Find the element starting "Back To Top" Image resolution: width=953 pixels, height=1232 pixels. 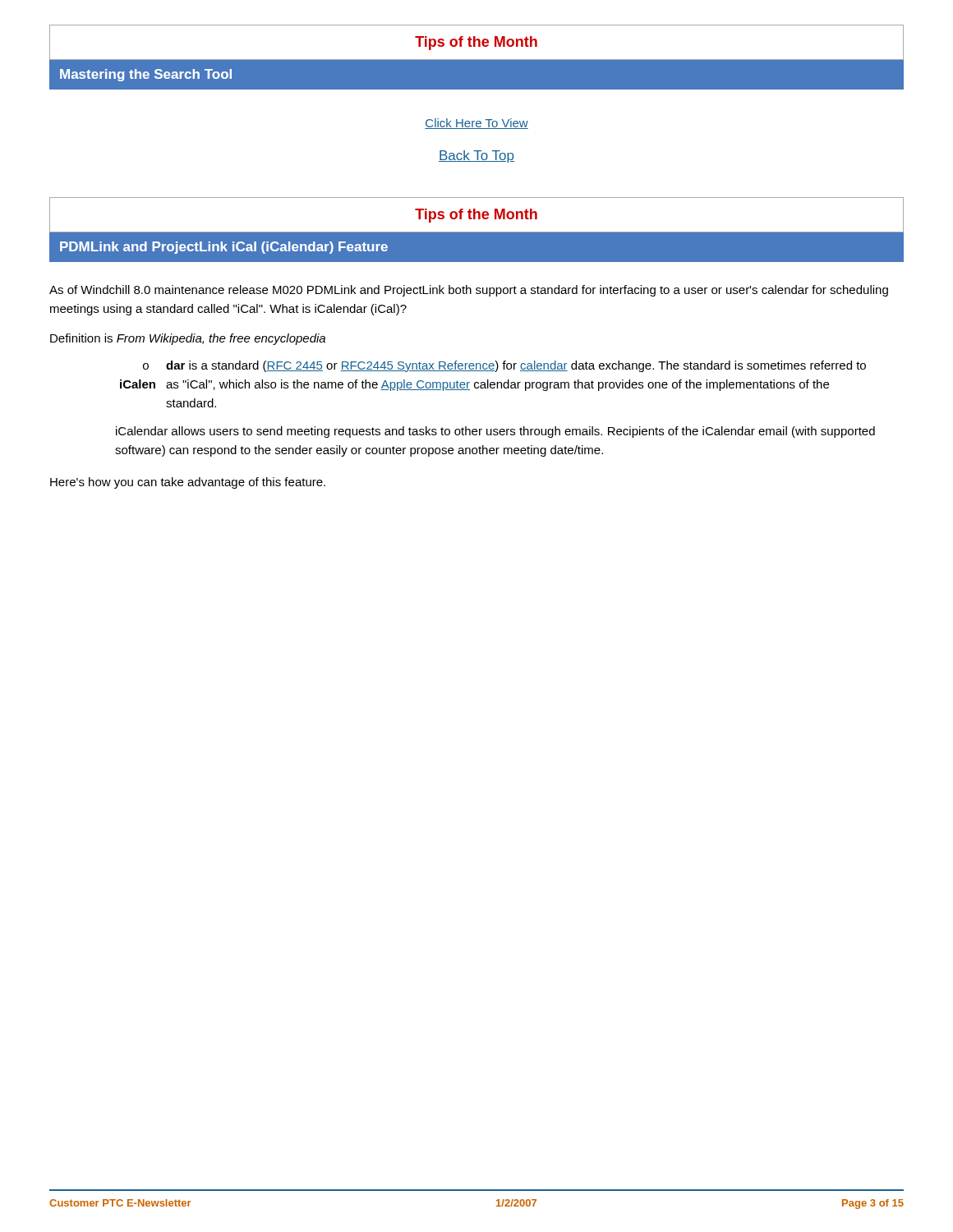pos(476,156)
